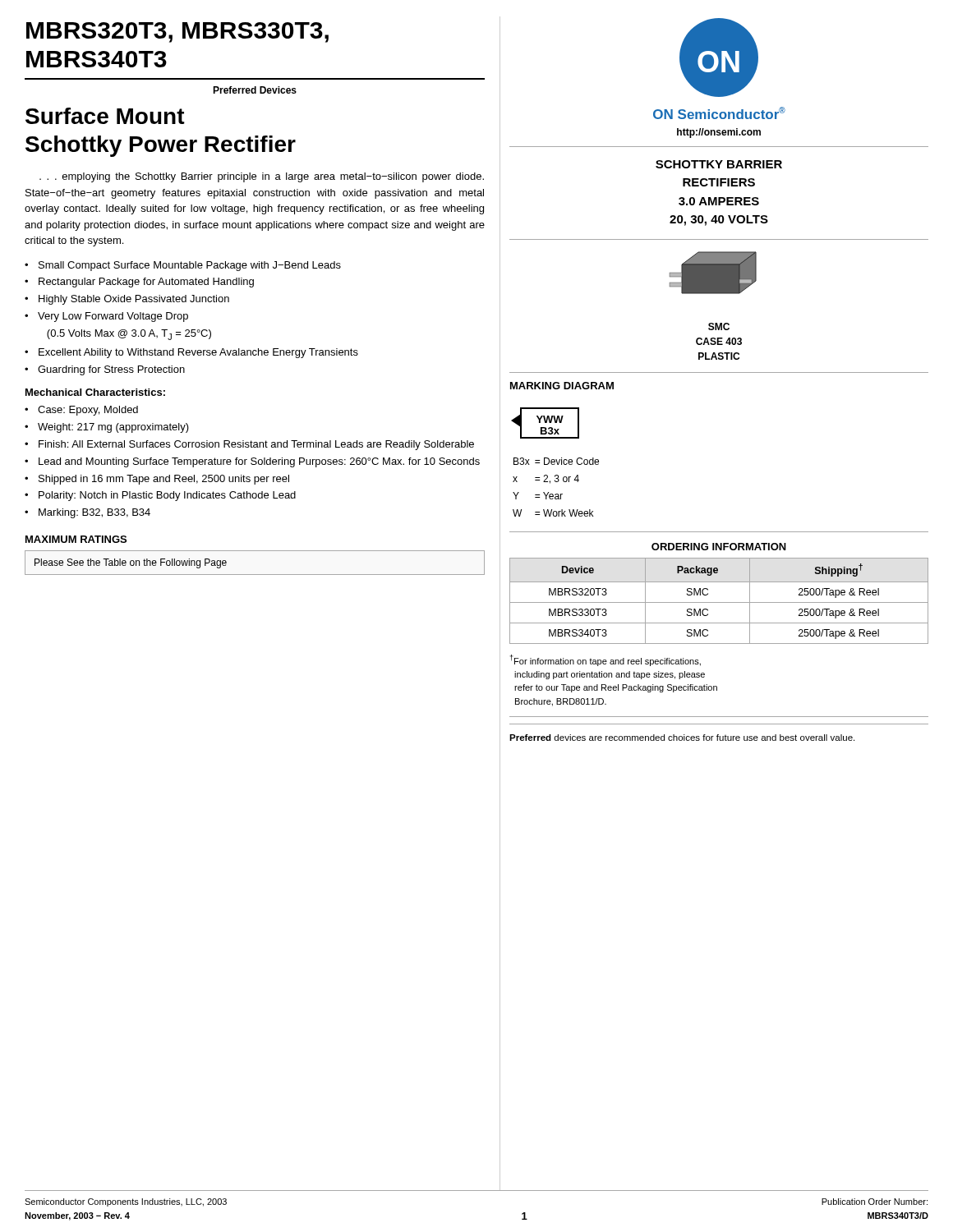Viewport: 953px width, 1232px height.
Task: Locate the region starting "Shipped in 16 mm Tape and Reel,"
Action: pyautogui.click(x=164, y=478)
